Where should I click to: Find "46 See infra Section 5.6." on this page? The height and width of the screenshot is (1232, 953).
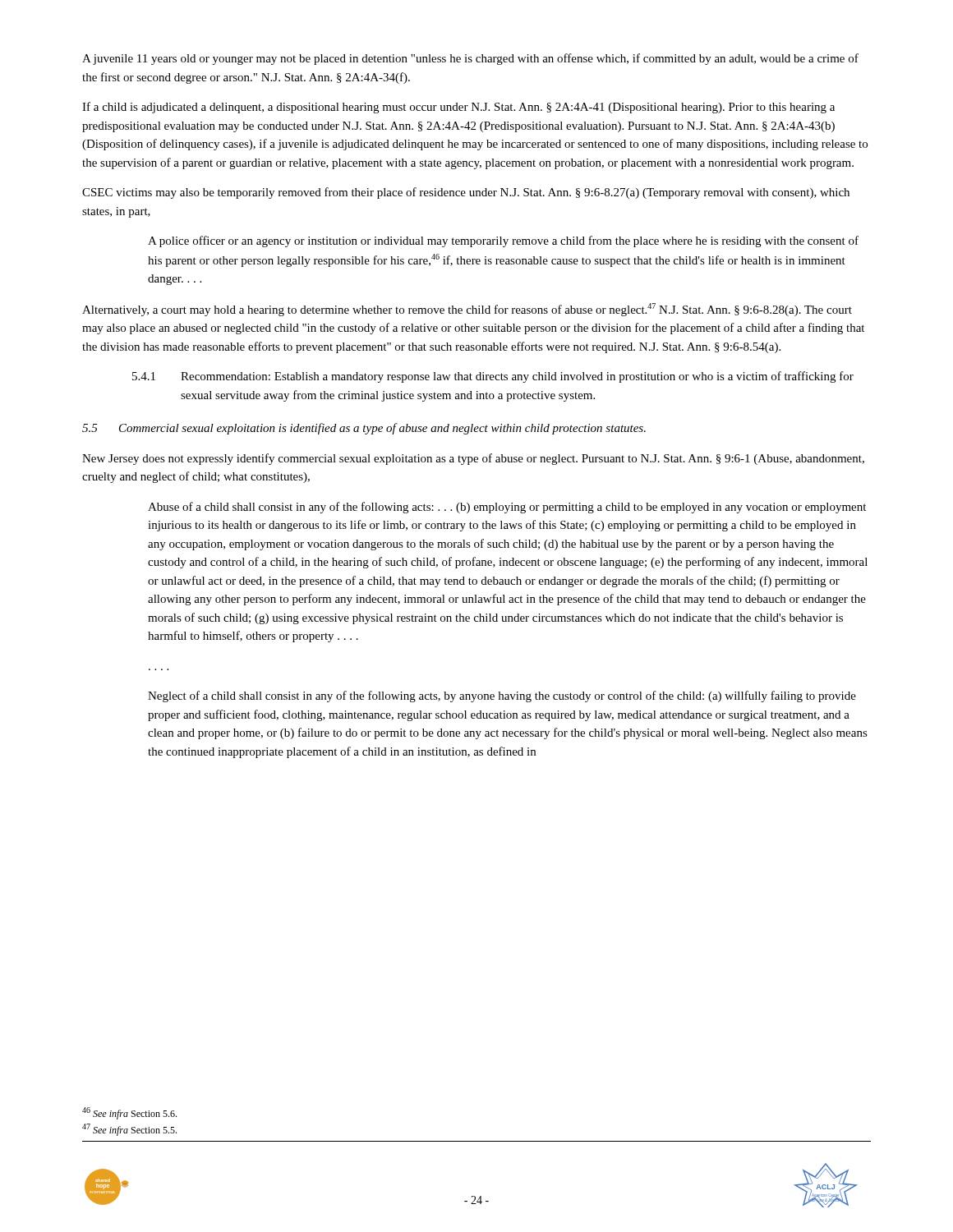click(x=130, y=1113)
